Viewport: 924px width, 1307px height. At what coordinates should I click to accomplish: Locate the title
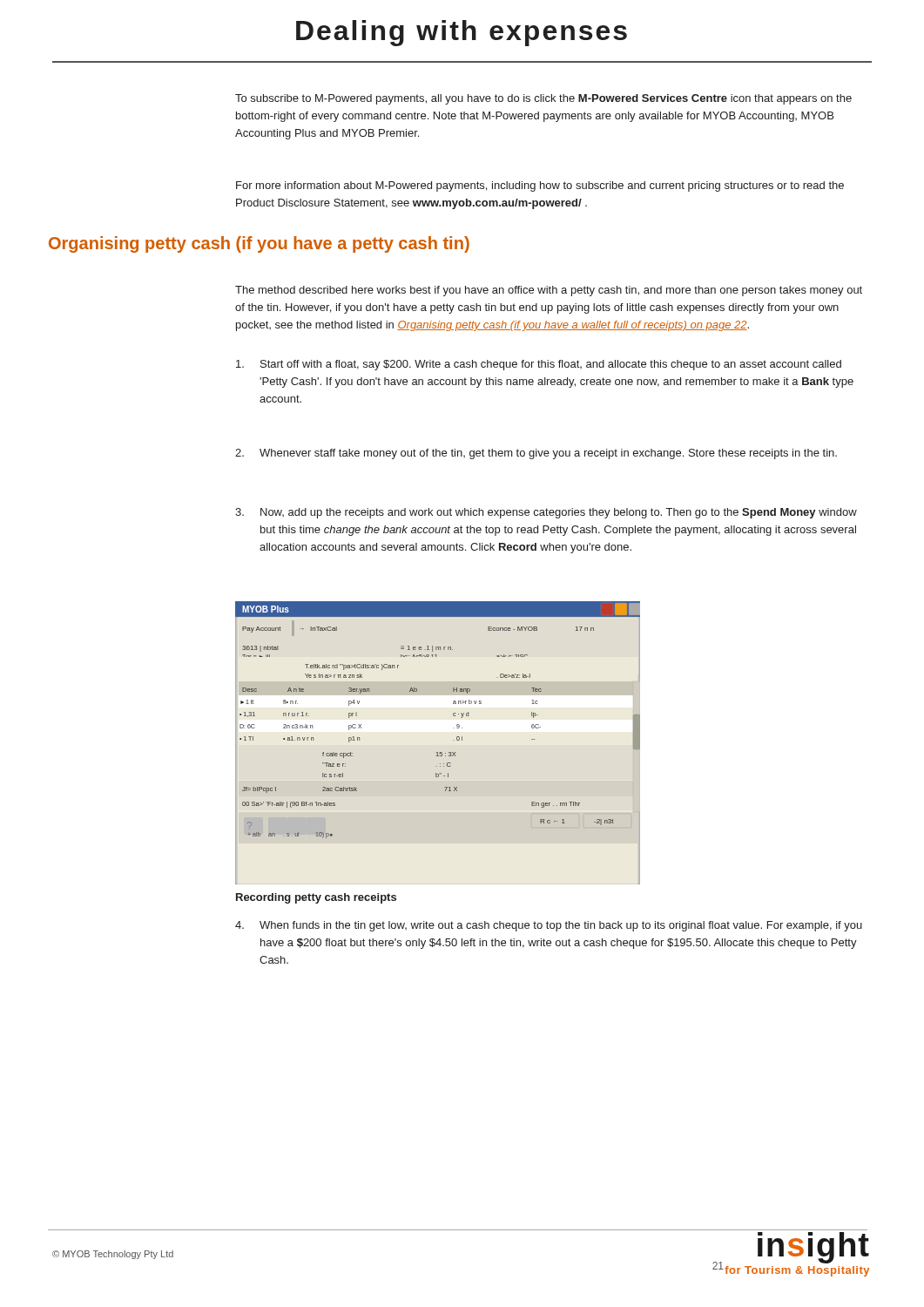462,31
